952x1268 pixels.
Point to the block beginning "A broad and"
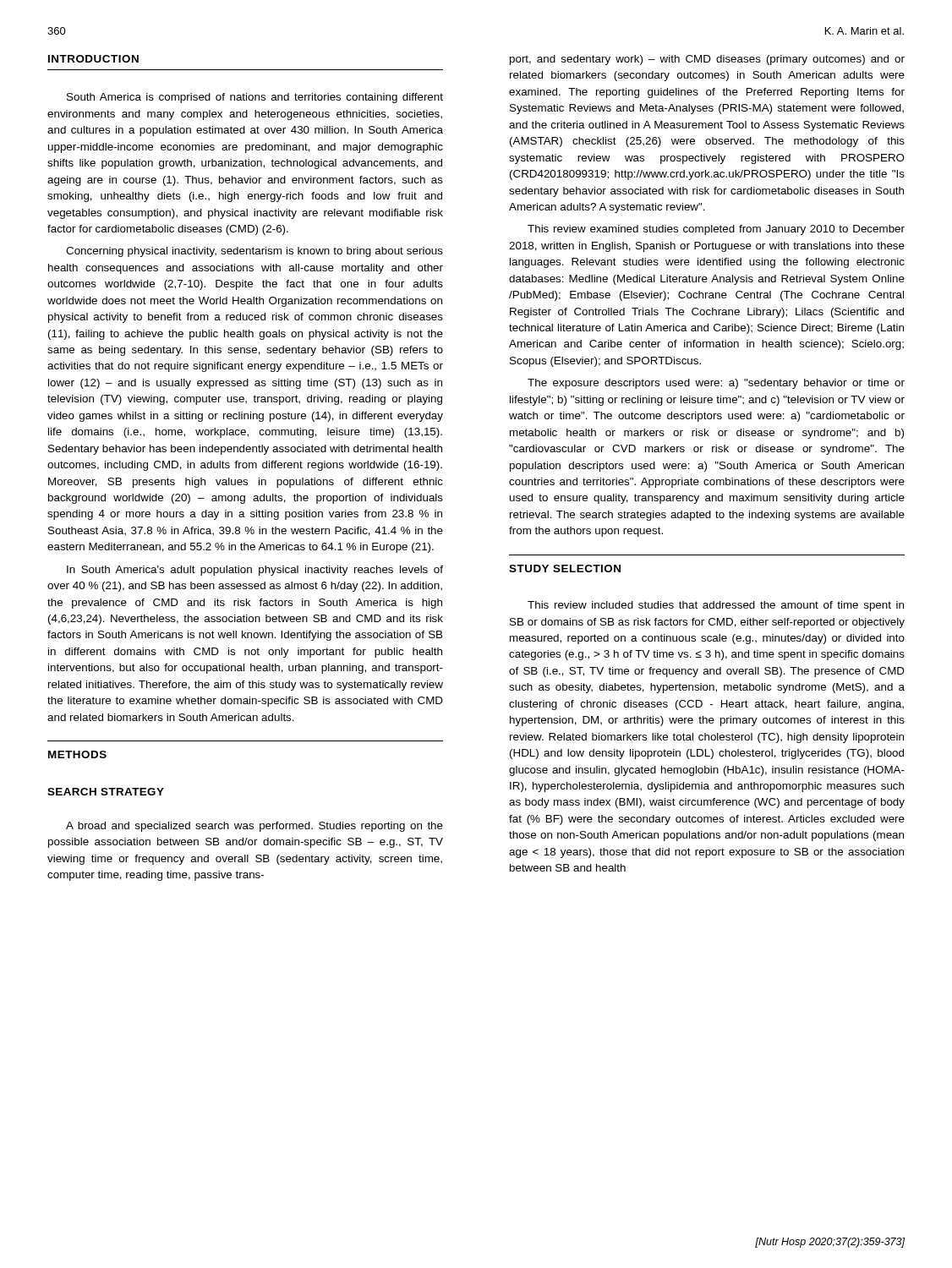[x=245, y=850]
